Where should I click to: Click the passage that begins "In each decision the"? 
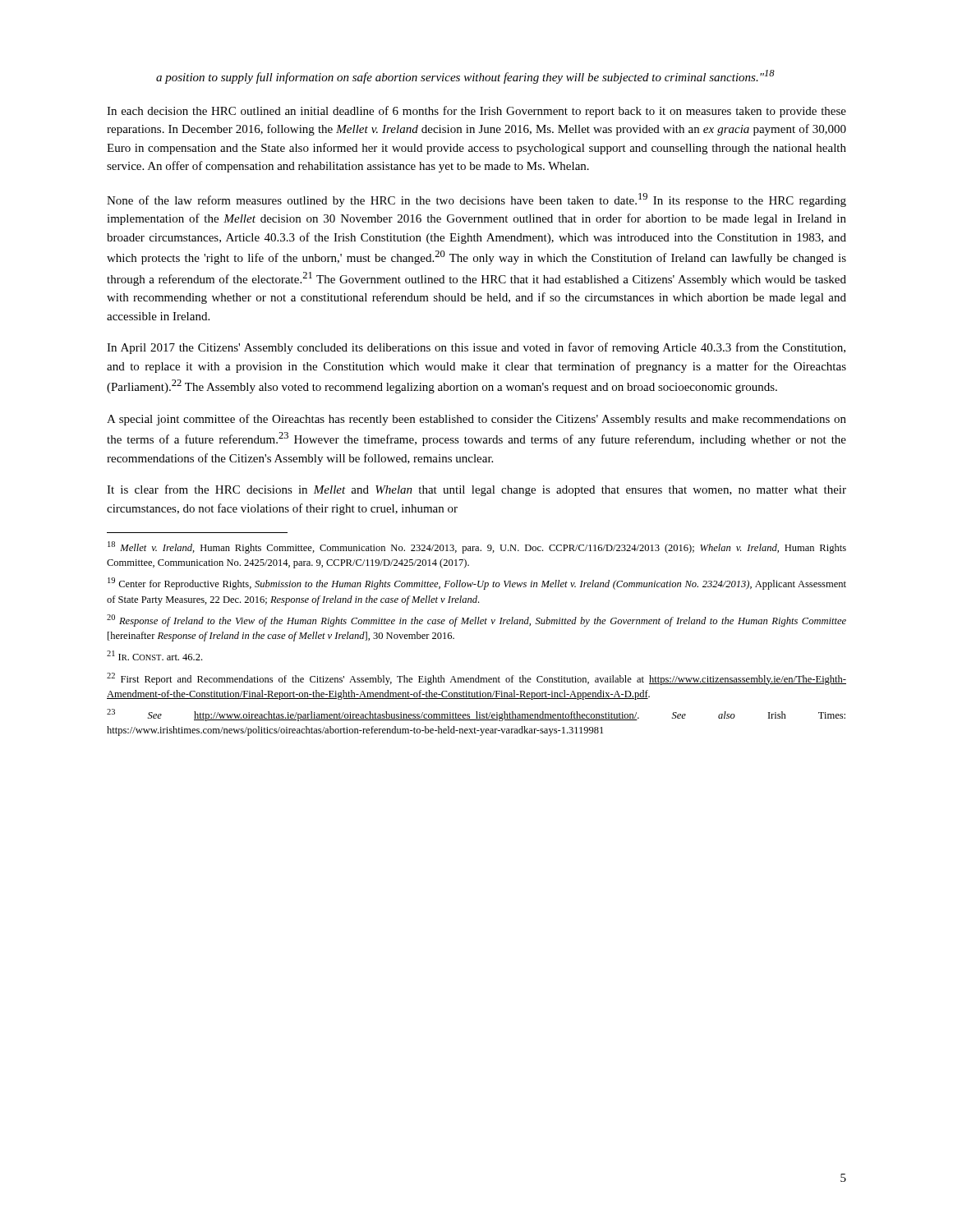click(x=476, y=138)
